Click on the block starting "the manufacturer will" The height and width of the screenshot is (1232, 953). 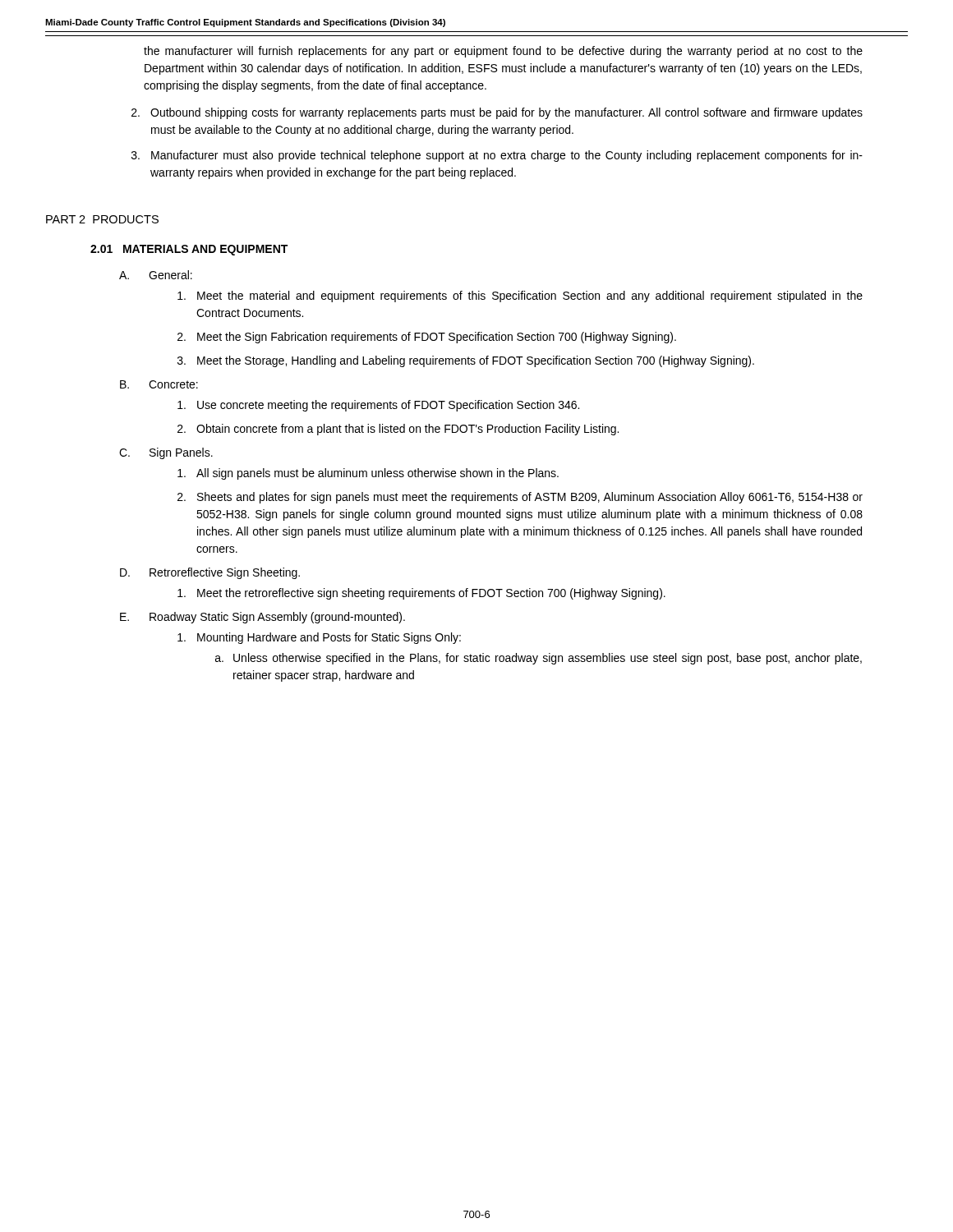point(503,68)
